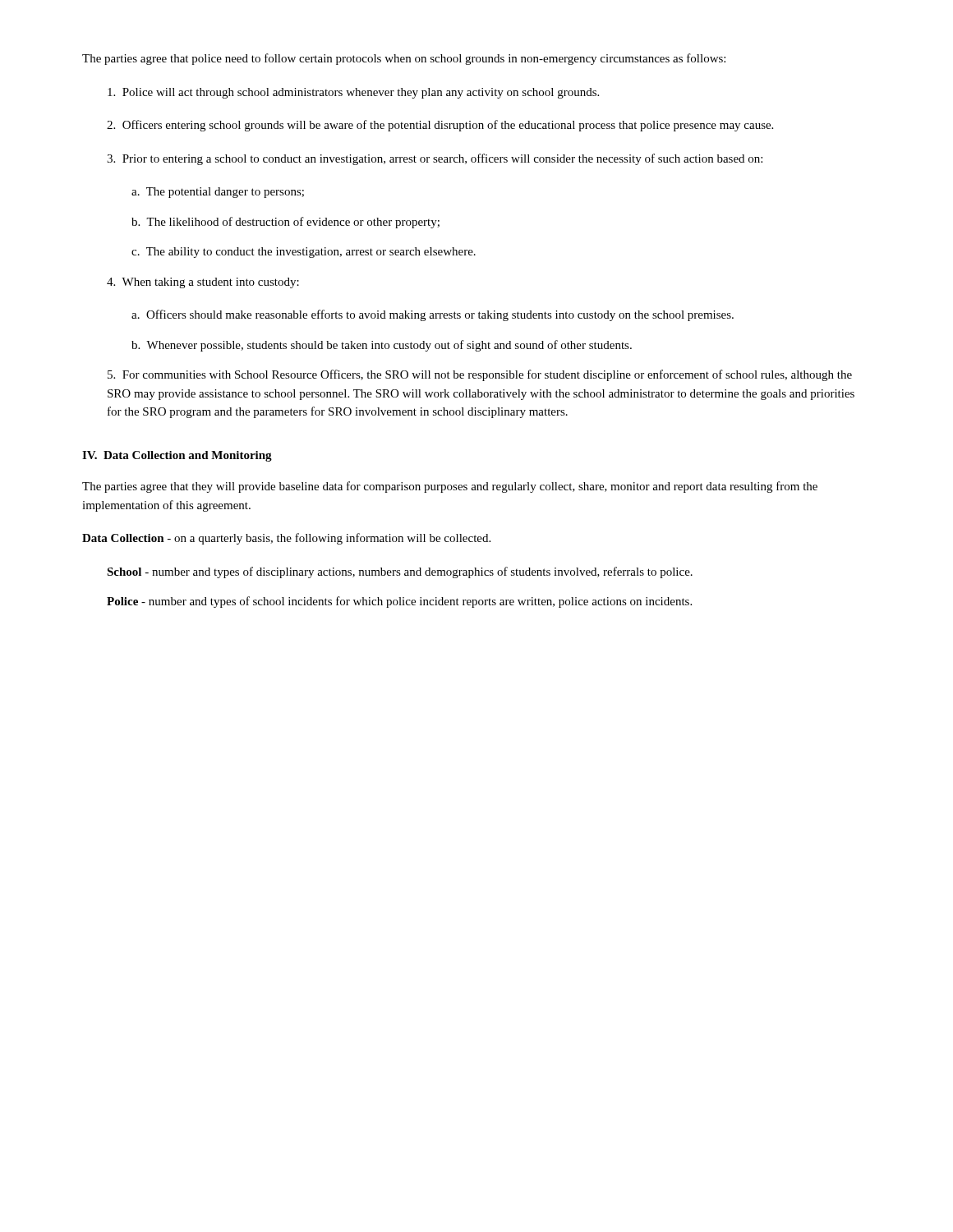953x1232 pixels.
Task: Point to the region starting "4. When taking a student into custody:"
Action: click(203, 281)
